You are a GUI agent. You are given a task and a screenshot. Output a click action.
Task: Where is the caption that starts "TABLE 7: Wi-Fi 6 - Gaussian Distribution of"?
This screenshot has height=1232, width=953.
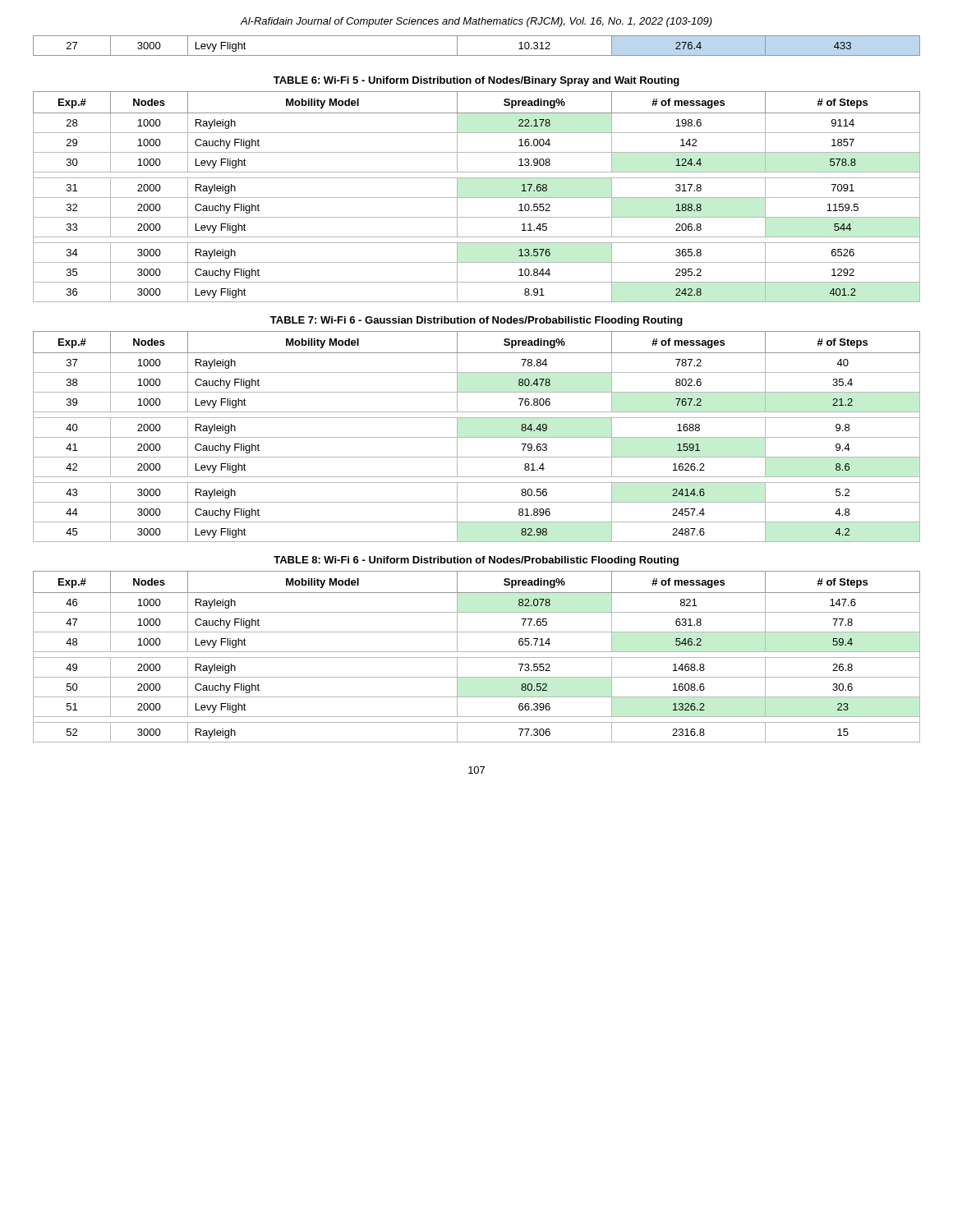[x=476, y=320]
